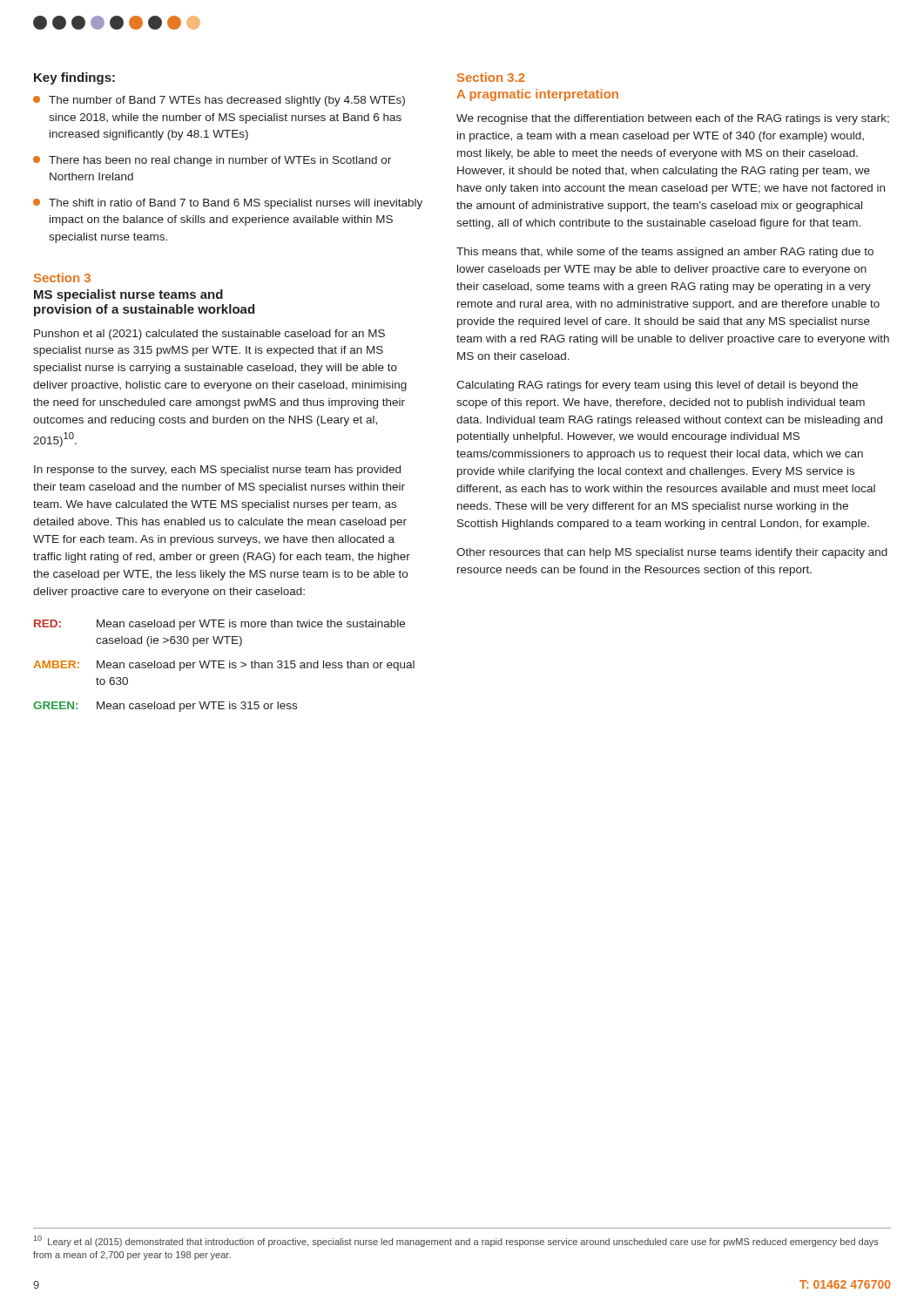924x1307 pixels.
Task: Find the section header that reads "Key findings:"
Action: pyautogui.click(x=74, y=77)
